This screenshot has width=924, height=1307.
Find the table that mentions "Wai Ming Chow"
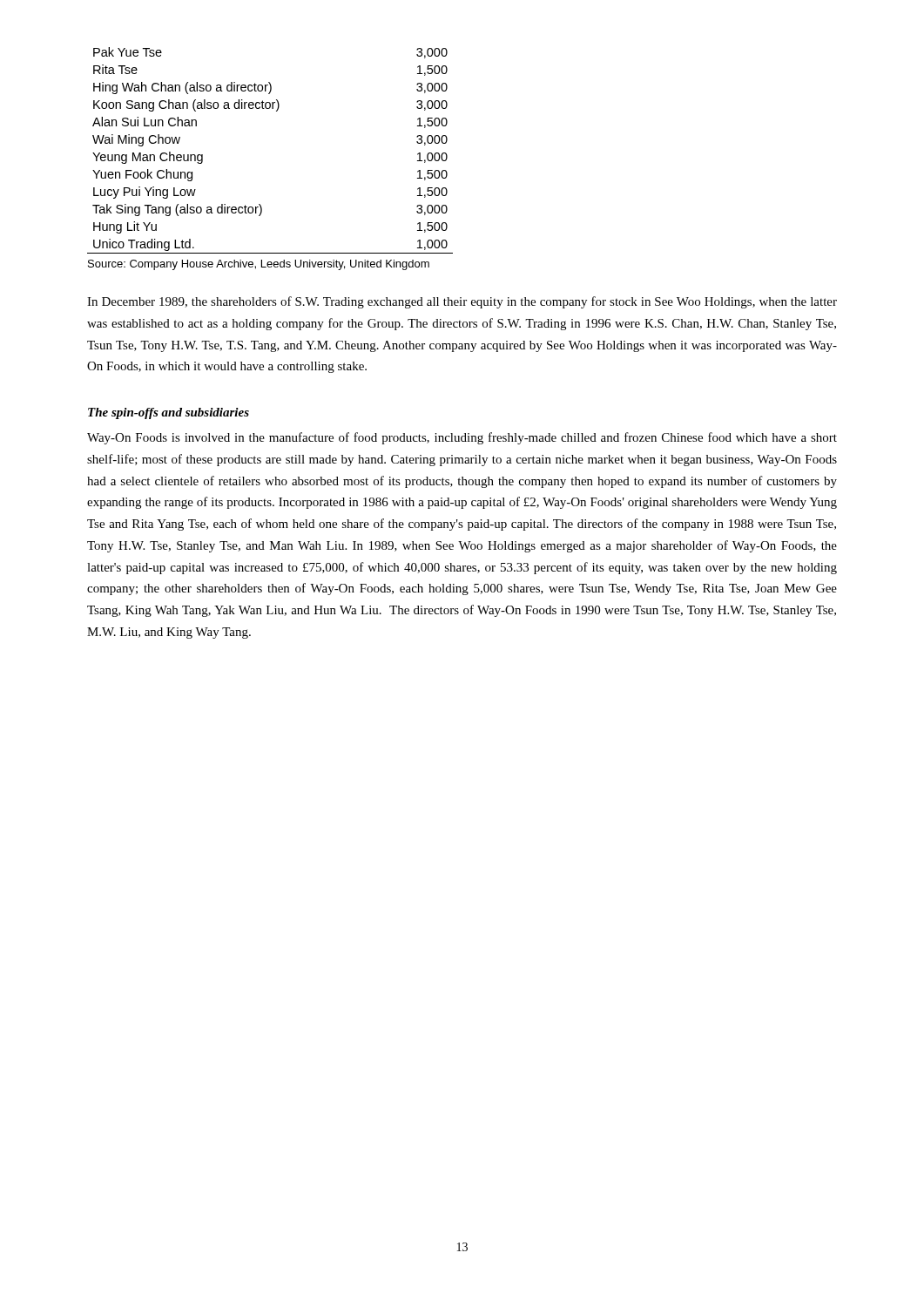462,149
